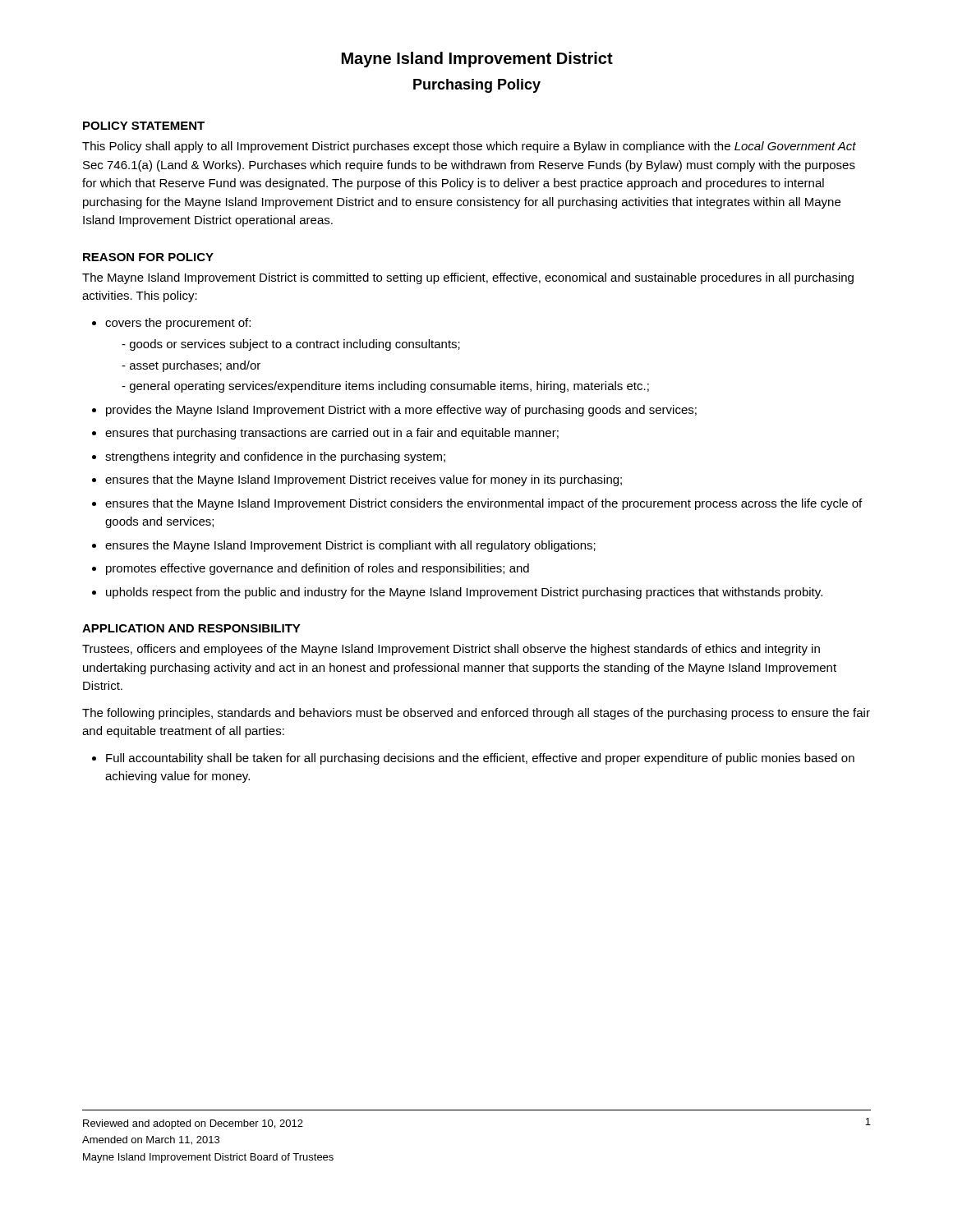
Task: Find the block on this page that starts "promotes effective governance and"
Action: coord(317,568)
